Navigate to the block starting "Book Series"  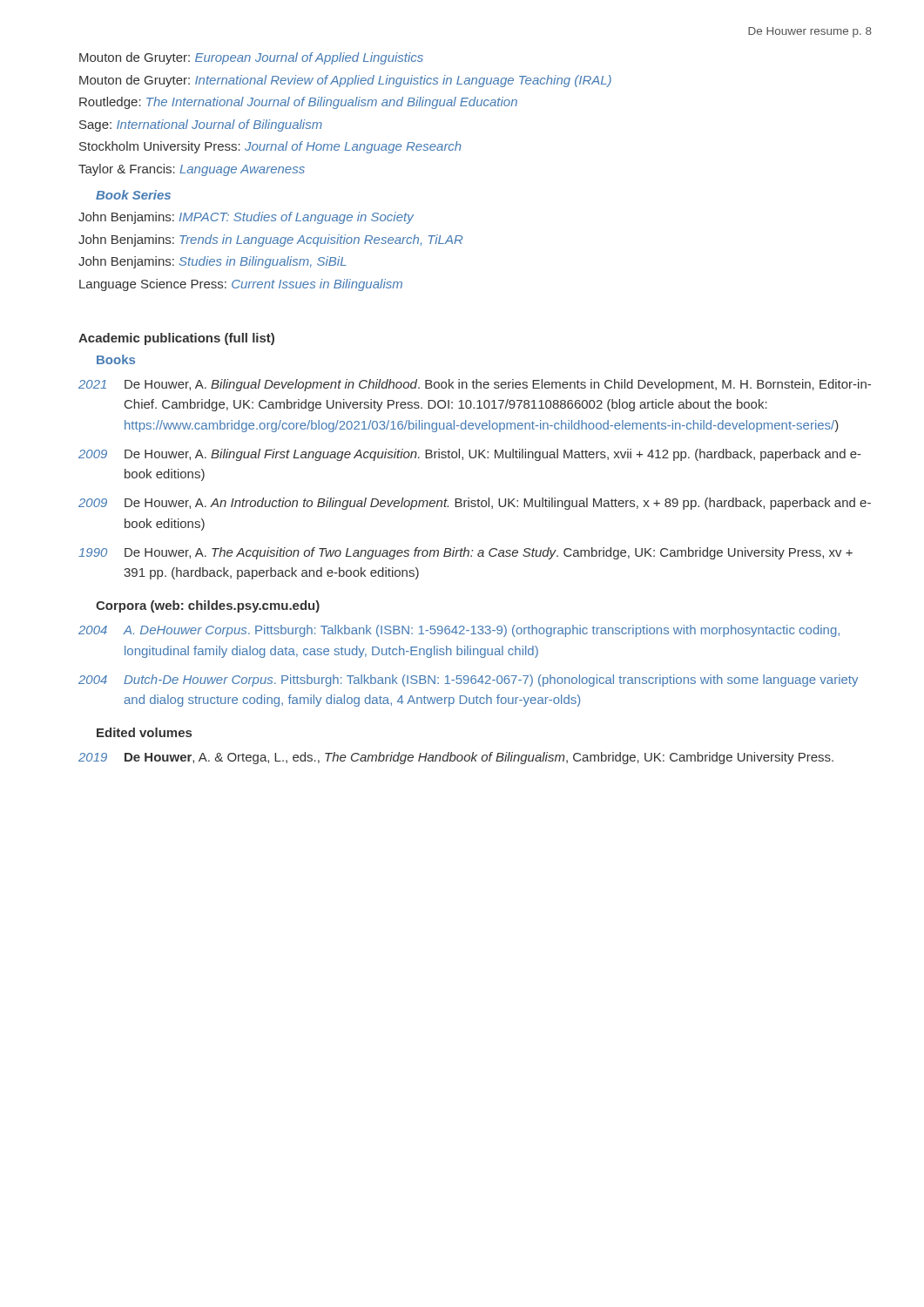134,195
